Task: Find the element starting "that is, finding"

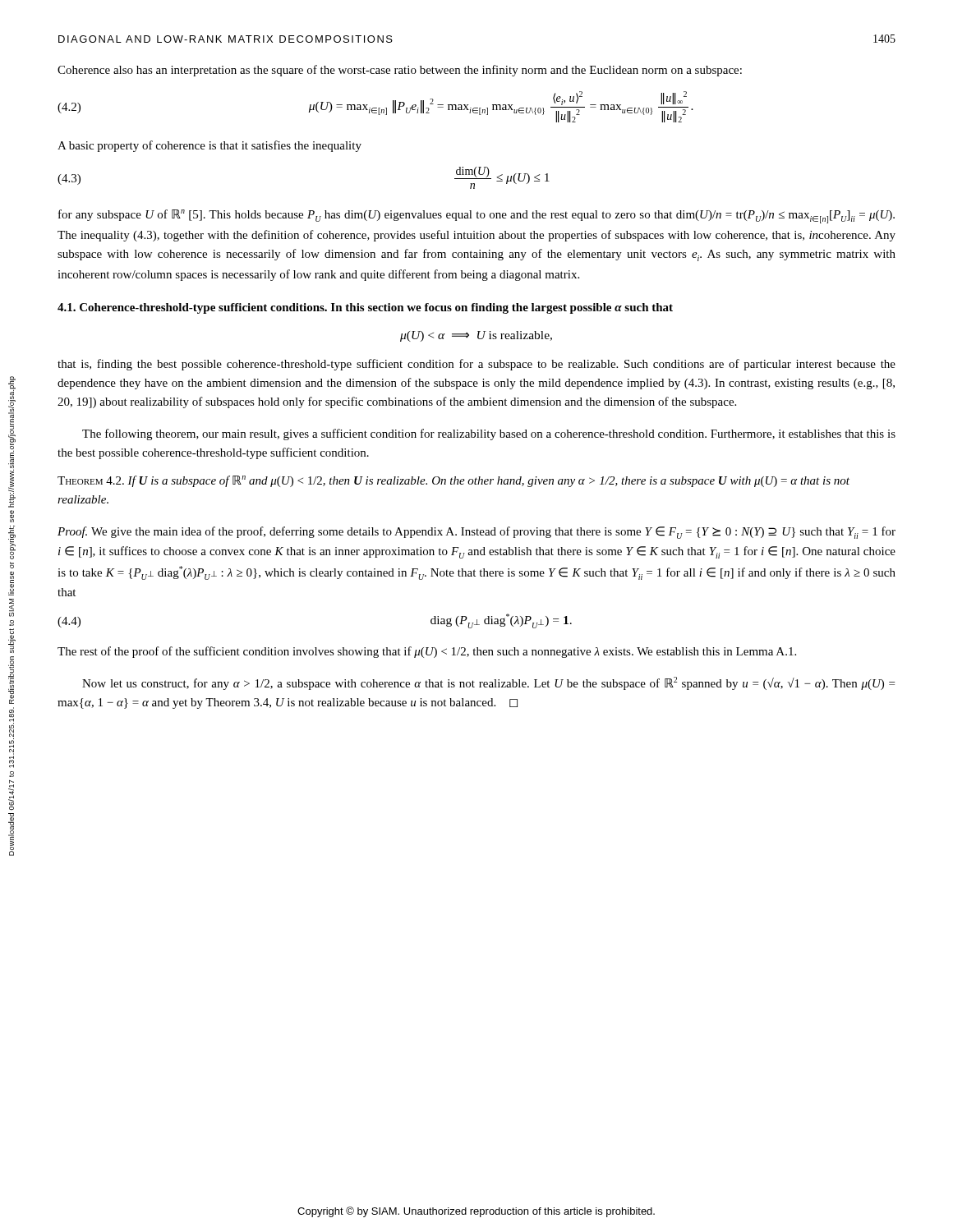Action: click(x=476, y=383)
